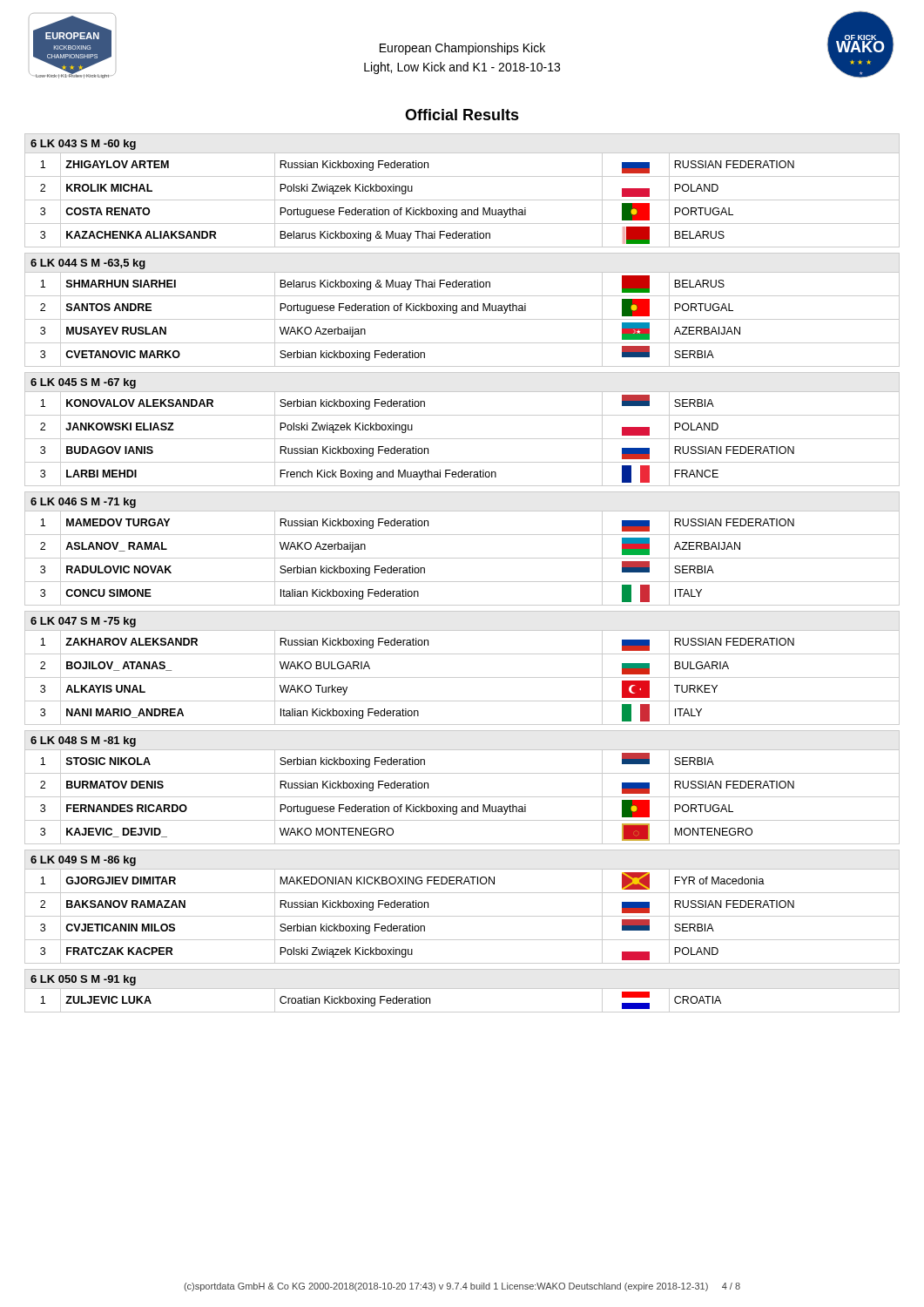The width and height of the screenshot is (924, 1307).
Task: Find the element starting "6 LK 049"
Action: (83, 860)
